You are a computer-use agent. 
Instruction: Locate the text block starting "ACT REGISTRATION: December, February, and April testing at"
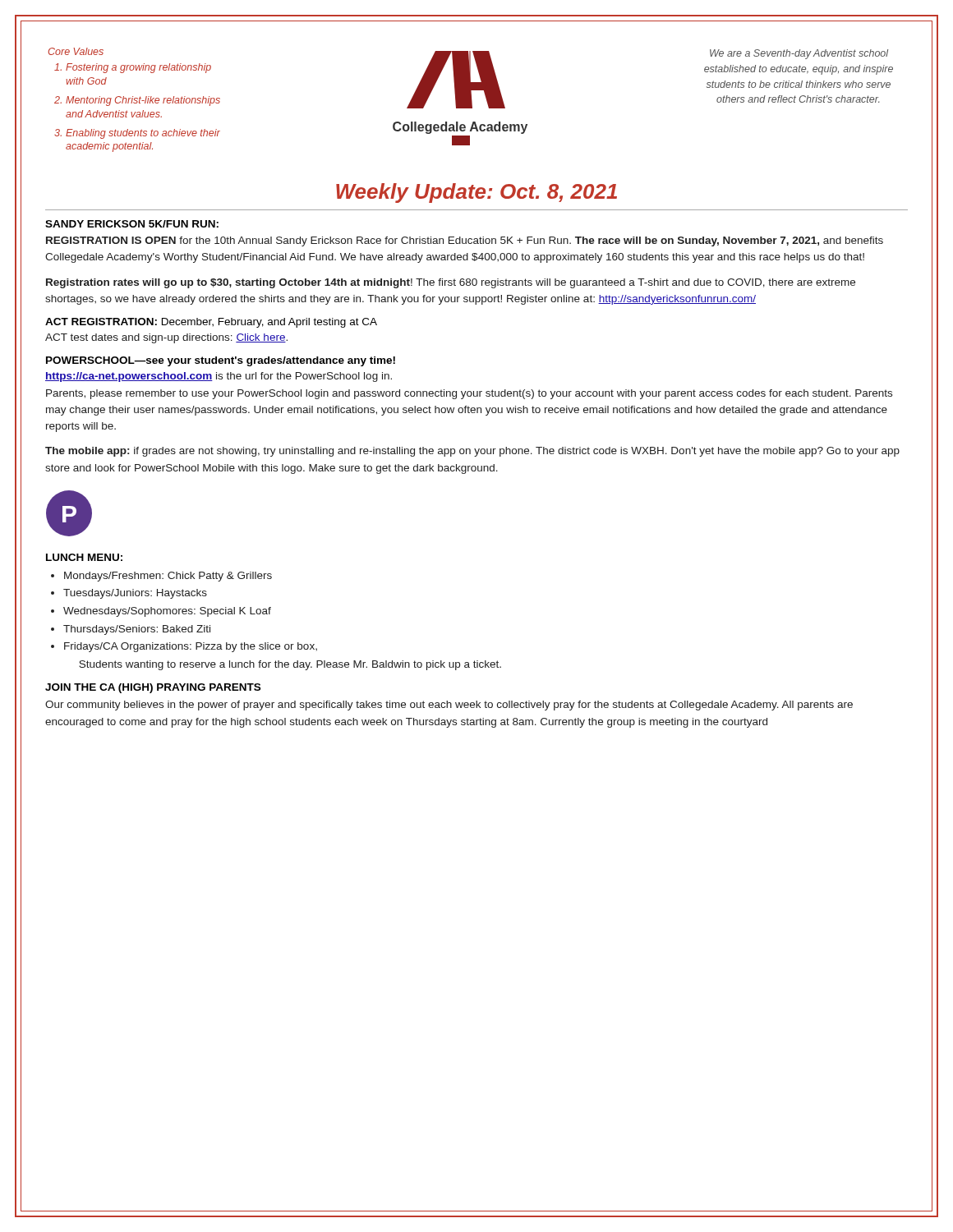pos(211,322)
